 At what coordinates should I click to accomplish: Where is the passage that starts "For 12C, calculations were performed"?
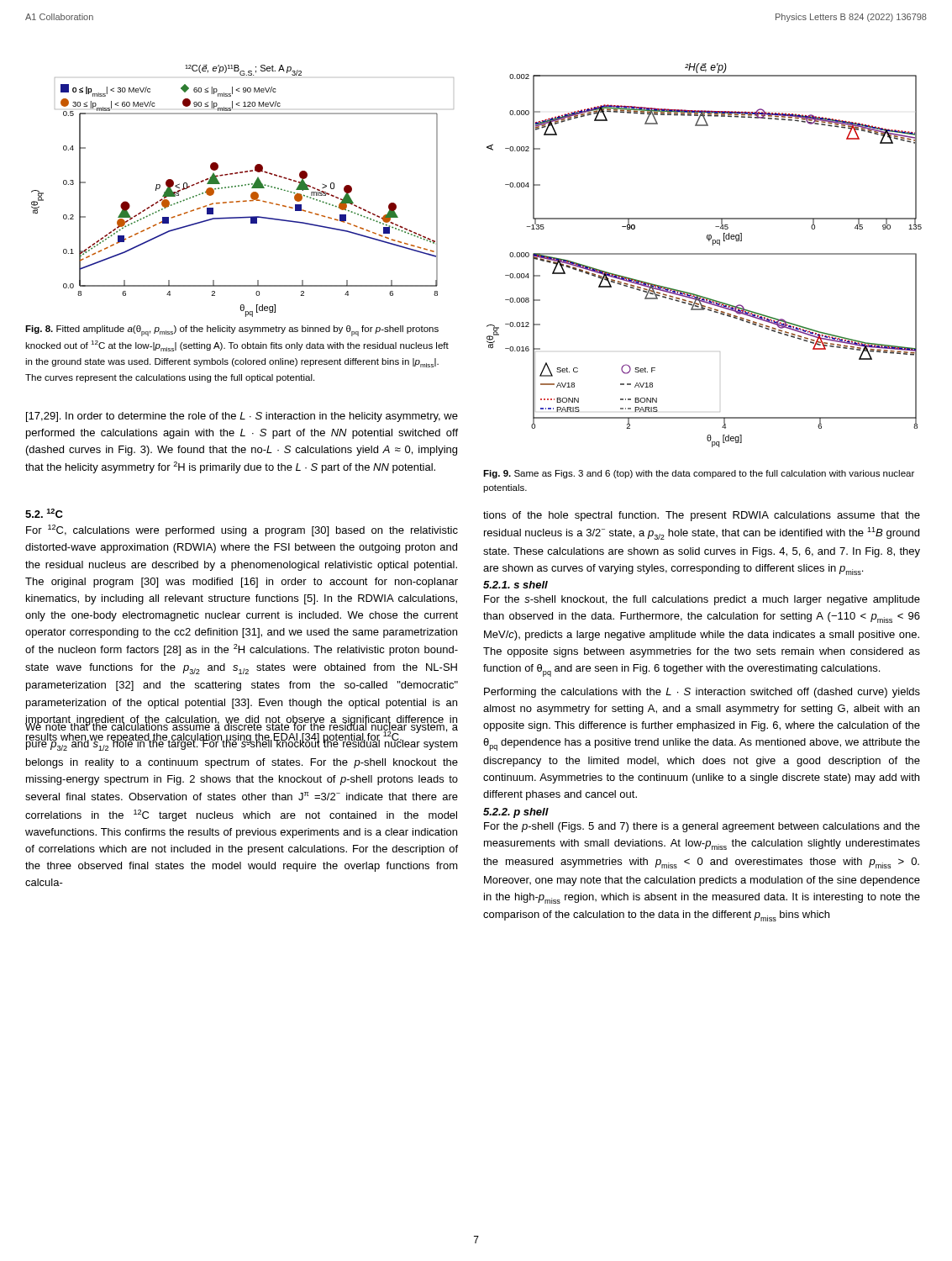pyautogui.click(x=242, y=633)
